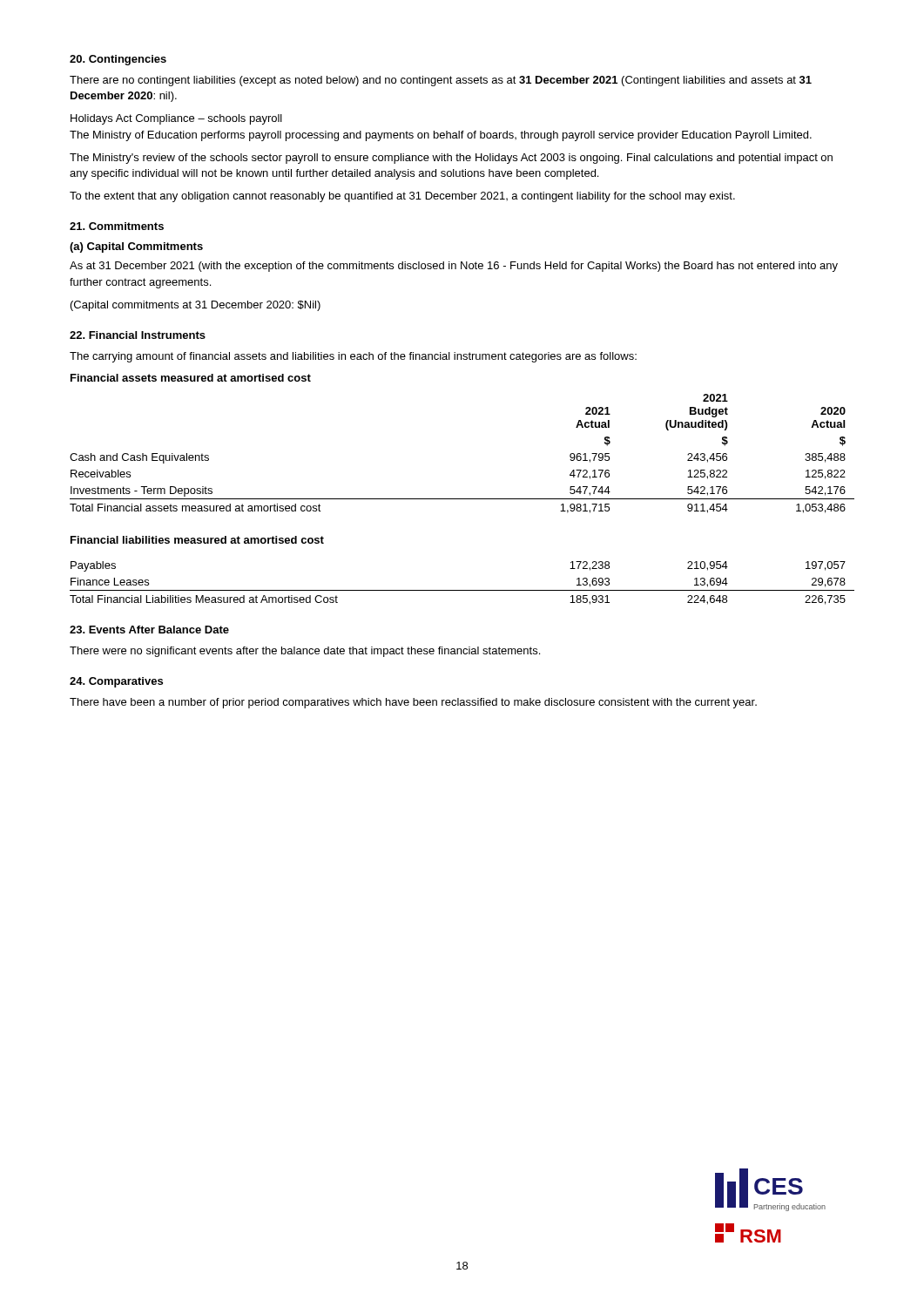Find the logo
924x1307 pixels.
pos(785,1209)
